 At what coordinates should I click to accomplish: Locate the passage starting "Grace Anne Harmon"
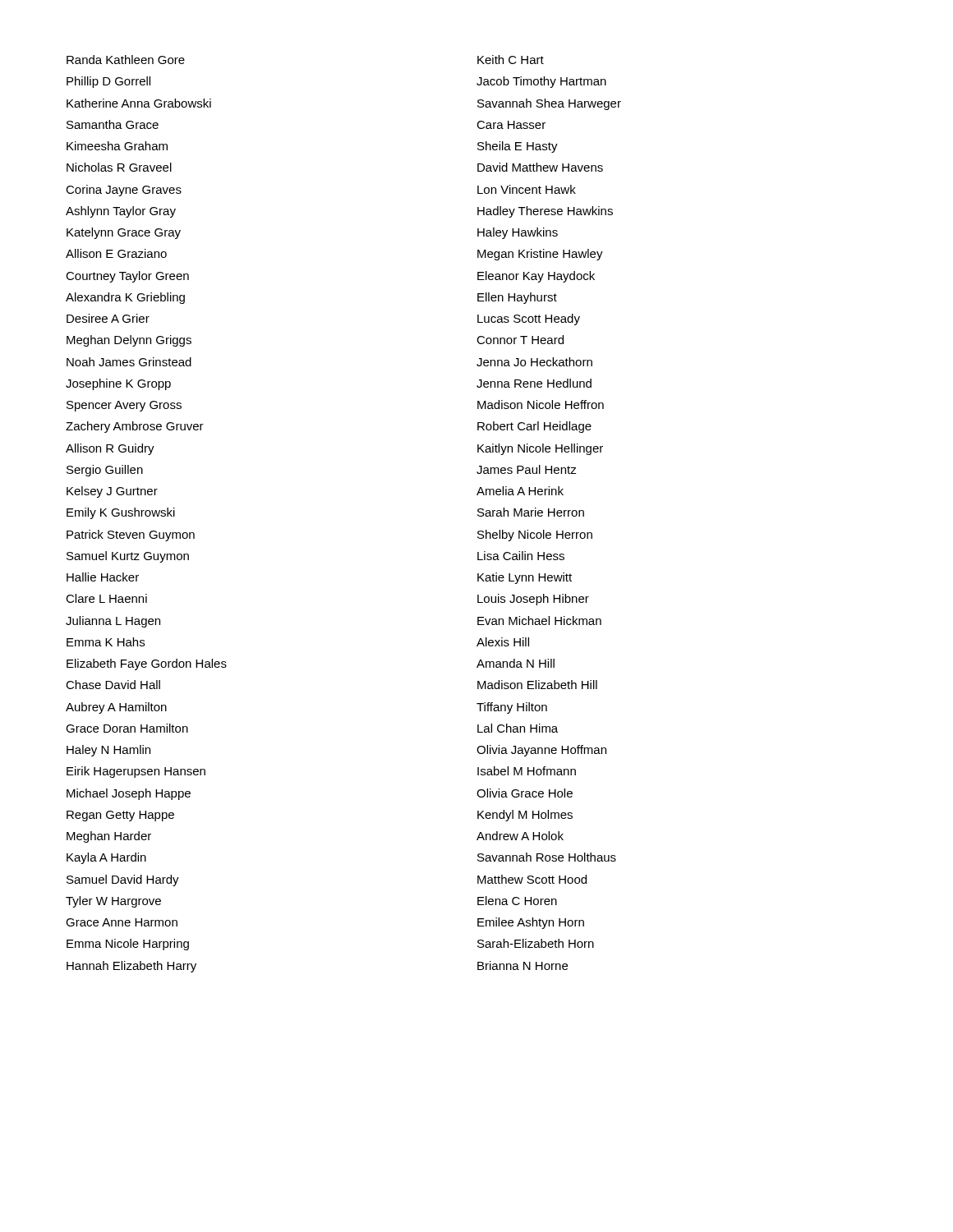[x=122, y=922]
